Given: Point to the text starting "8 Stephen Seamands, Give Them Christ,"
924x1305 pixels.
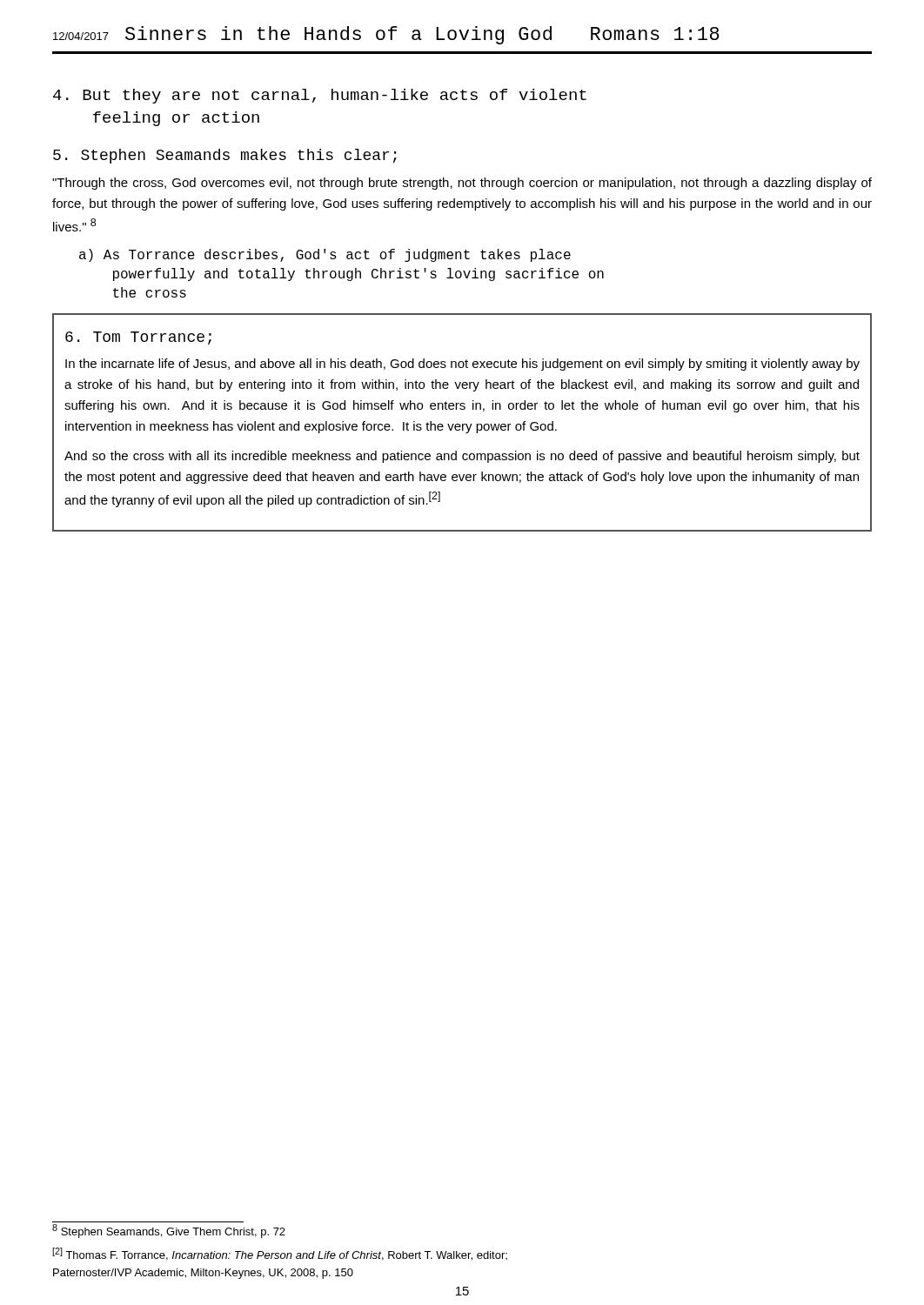Looking at the screenshot, I should point(169,1230).
